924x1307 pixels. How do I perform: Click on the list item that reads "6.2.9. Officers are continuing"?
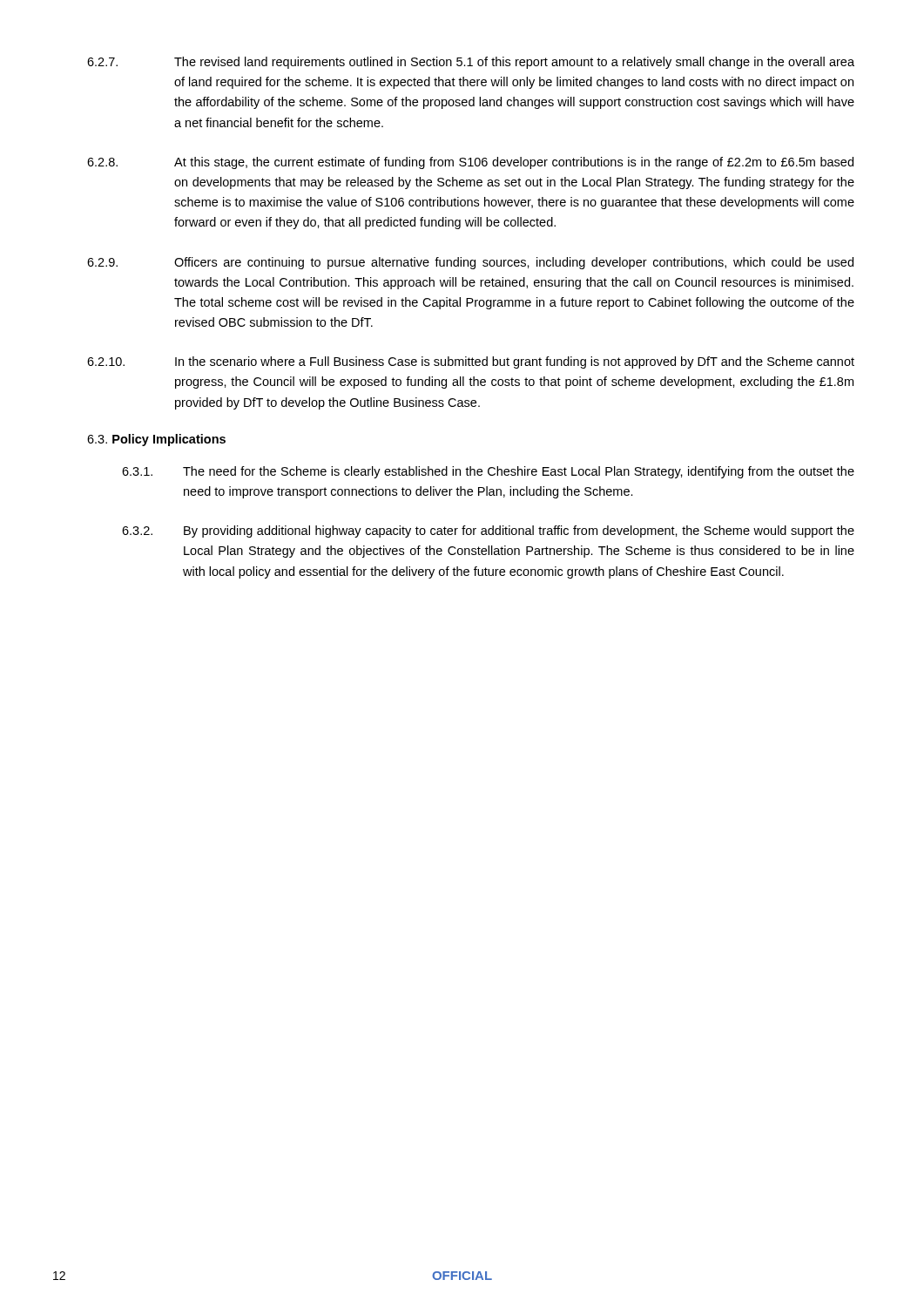point(471,293)
